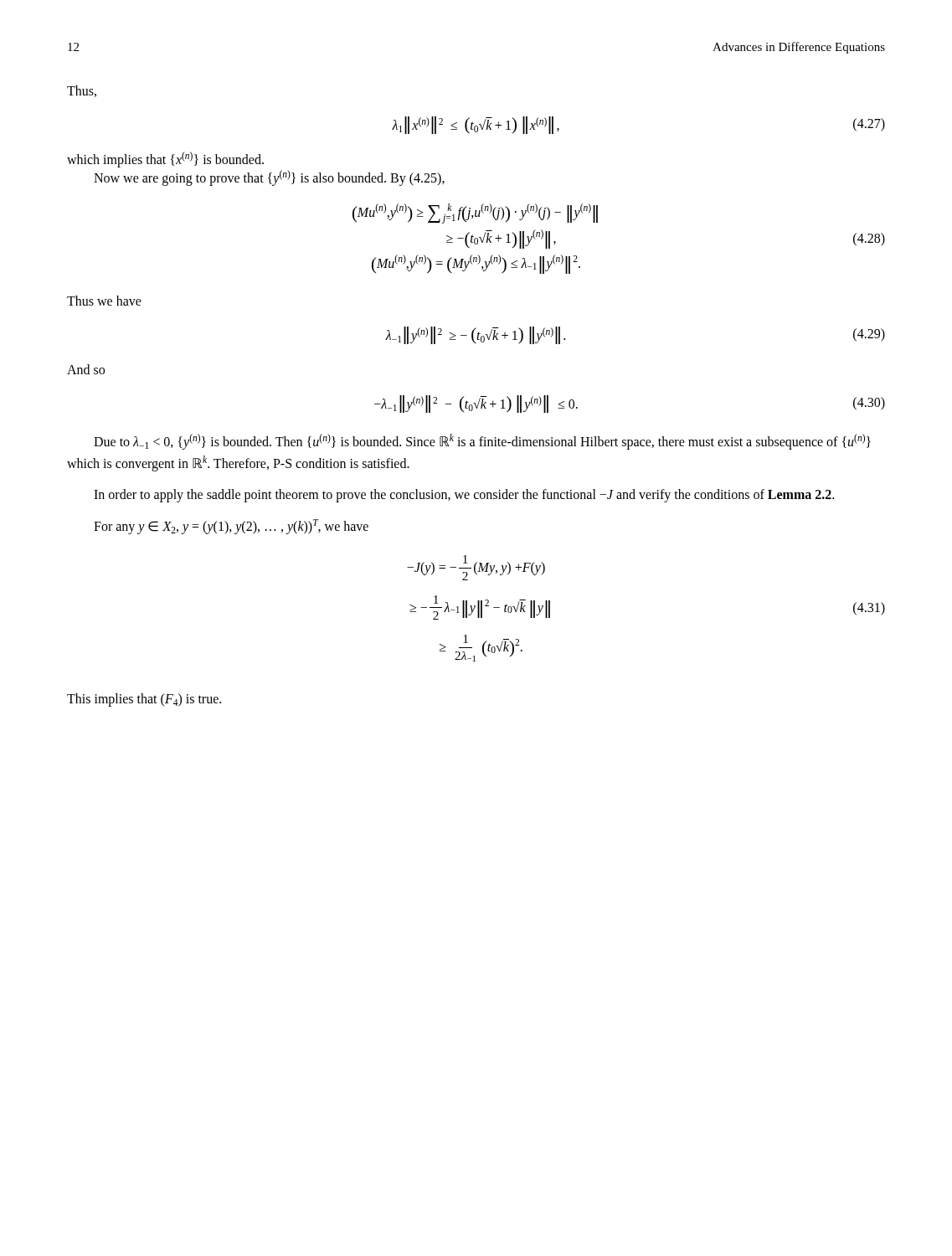Screen dimensions: 1256x952
Task: Select the formula with the text "λ1‖x(n)‖2 ≤ (t0√k + 1) ‖x(n)‖, (4.27)"
Action: tap(475, 126)
